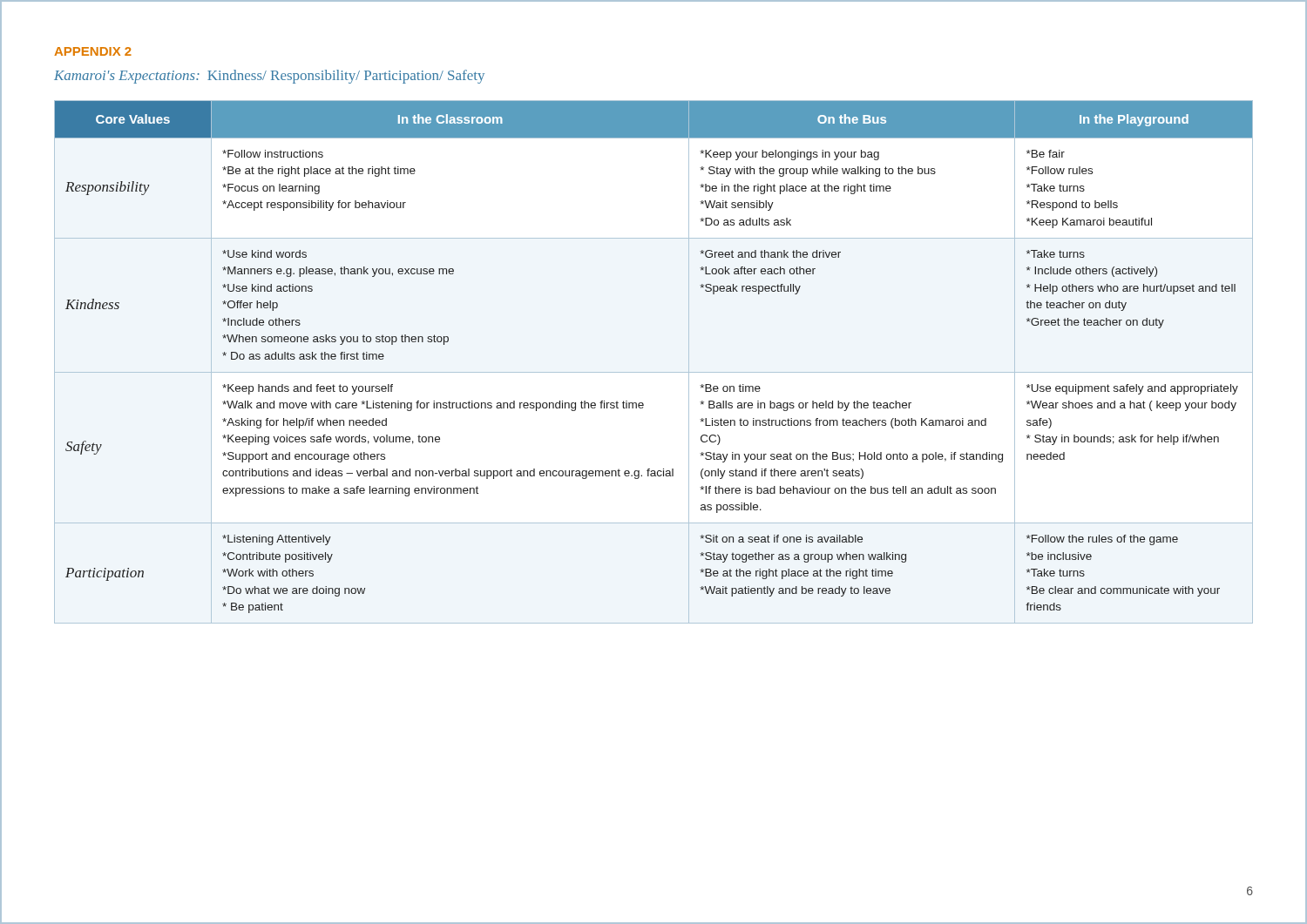
Task: Locate the section header containing "APPENDIX 2"
Action: [93, 51]
